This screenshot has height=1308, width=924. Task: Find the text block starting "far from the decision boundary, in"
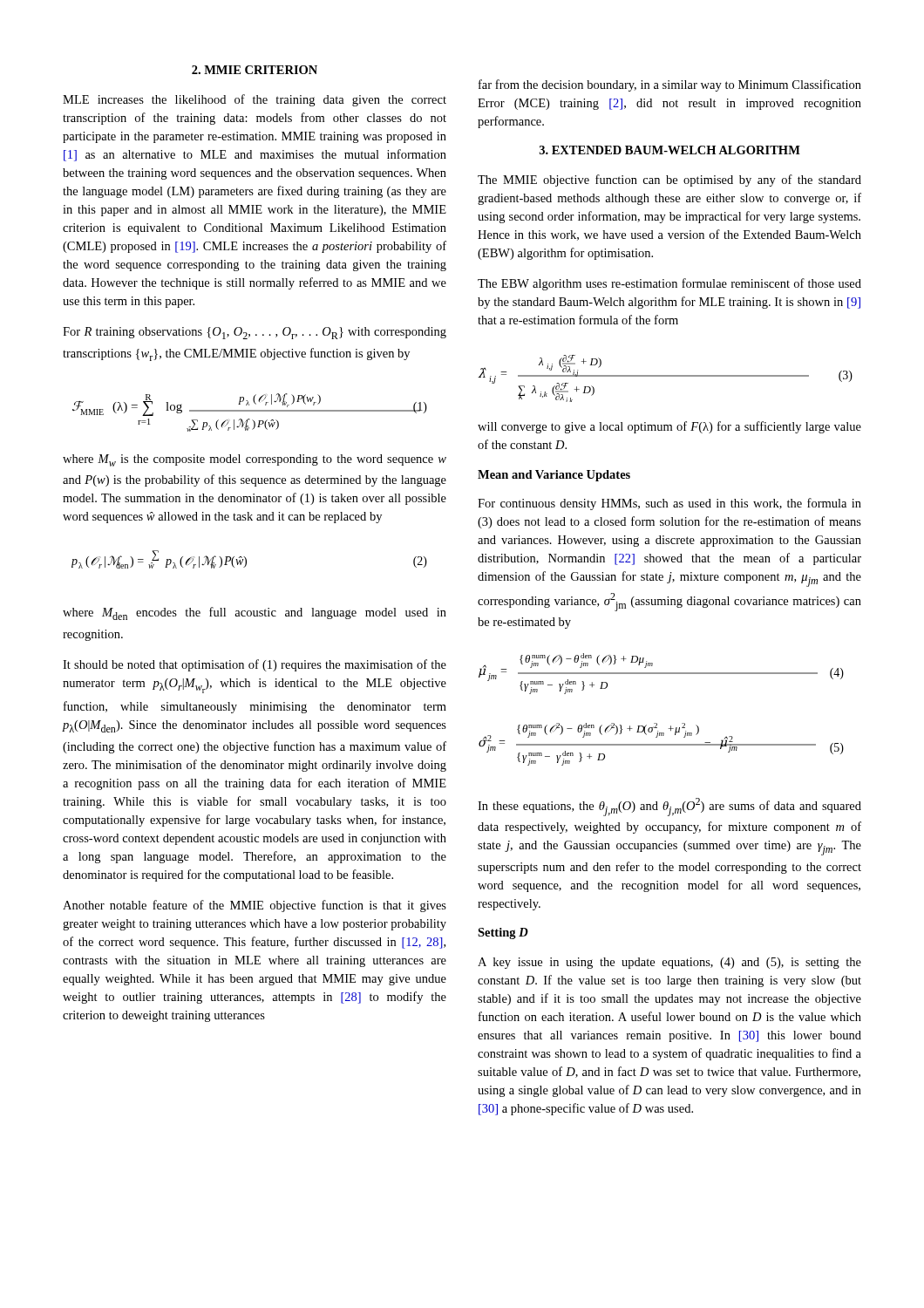(669, 103)
